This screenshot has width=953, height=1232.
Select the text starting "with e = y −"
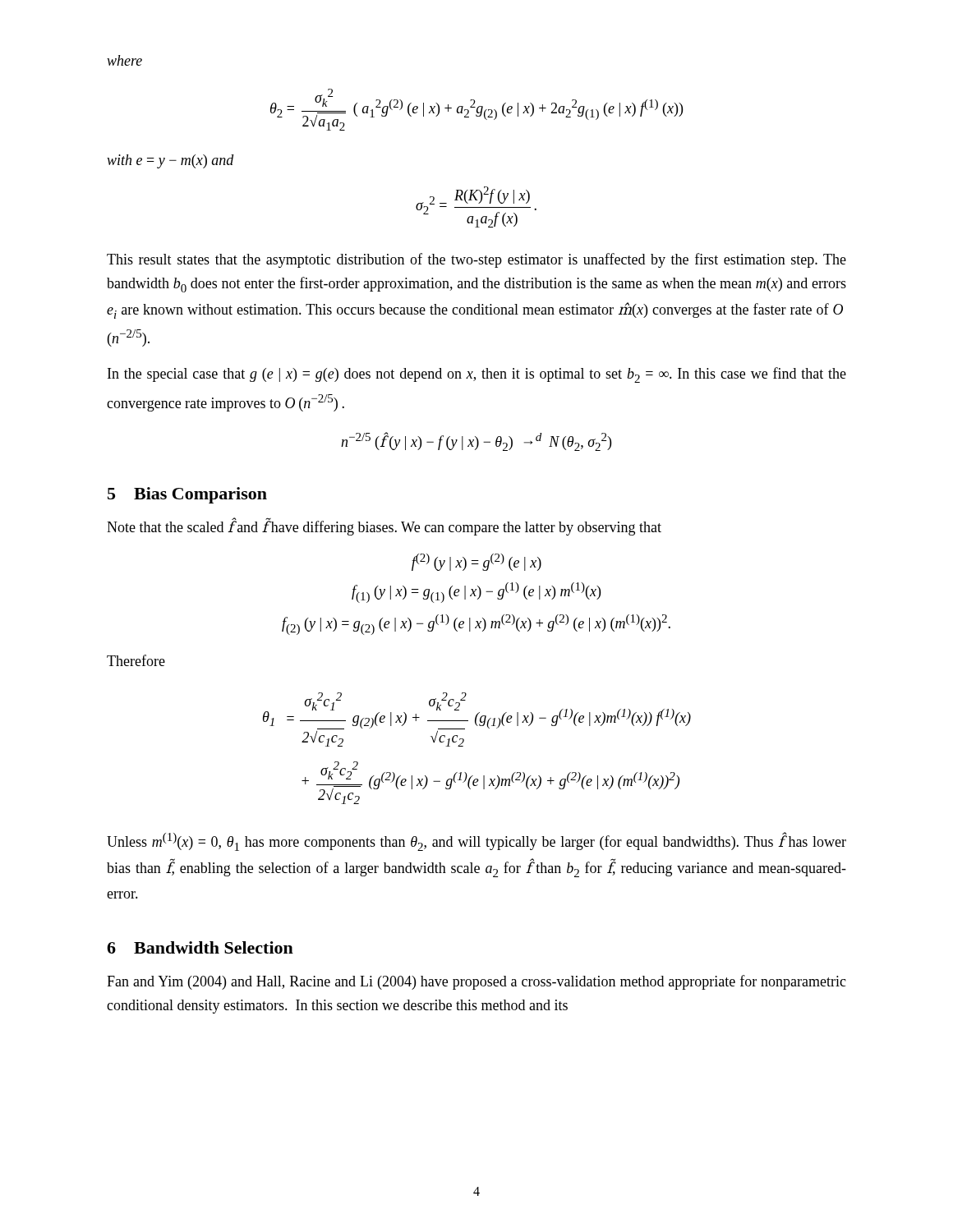170,160
